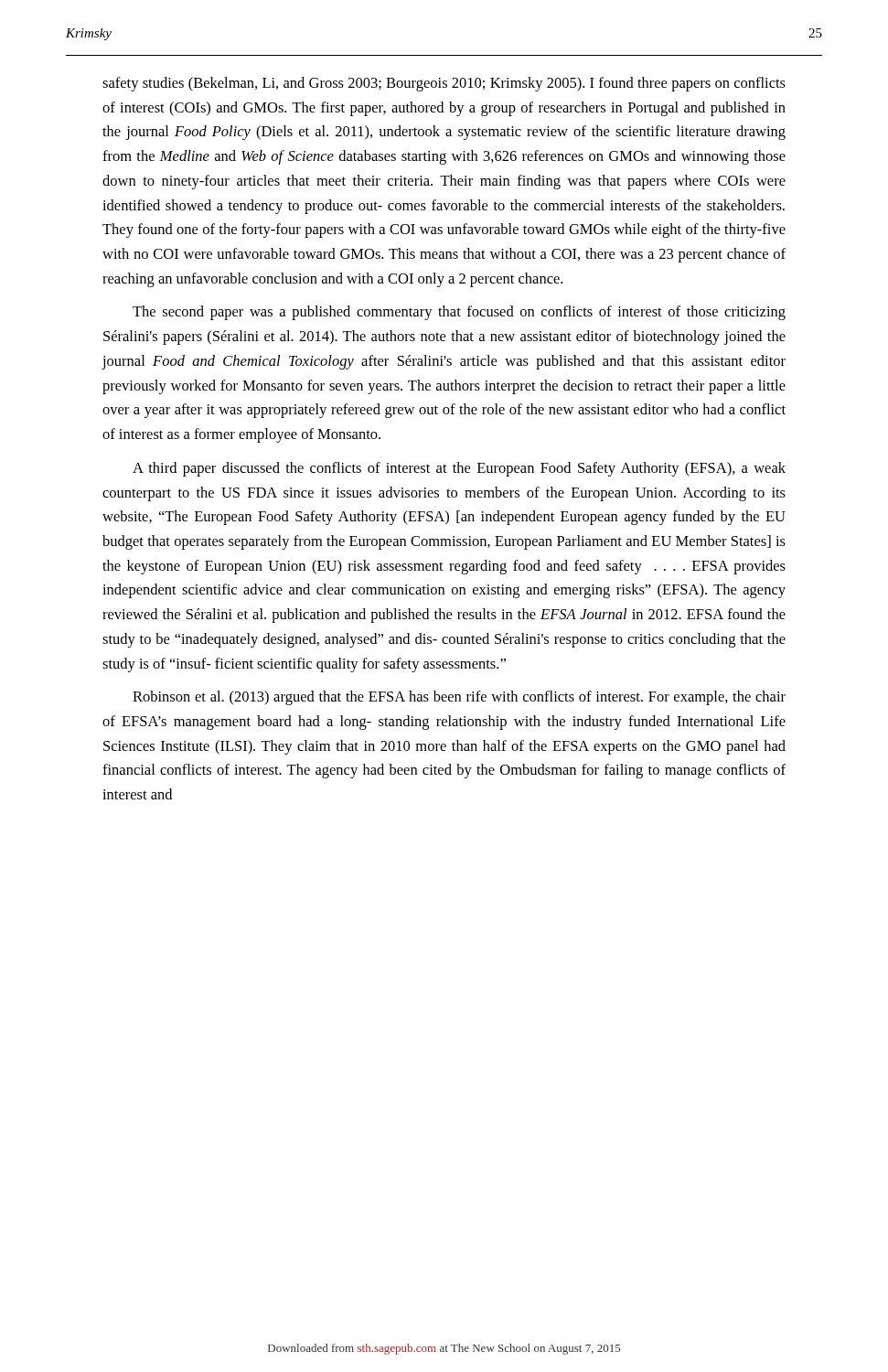Find the text block that says "A third paper discussed the conflicts"

[x=444, y=566]
